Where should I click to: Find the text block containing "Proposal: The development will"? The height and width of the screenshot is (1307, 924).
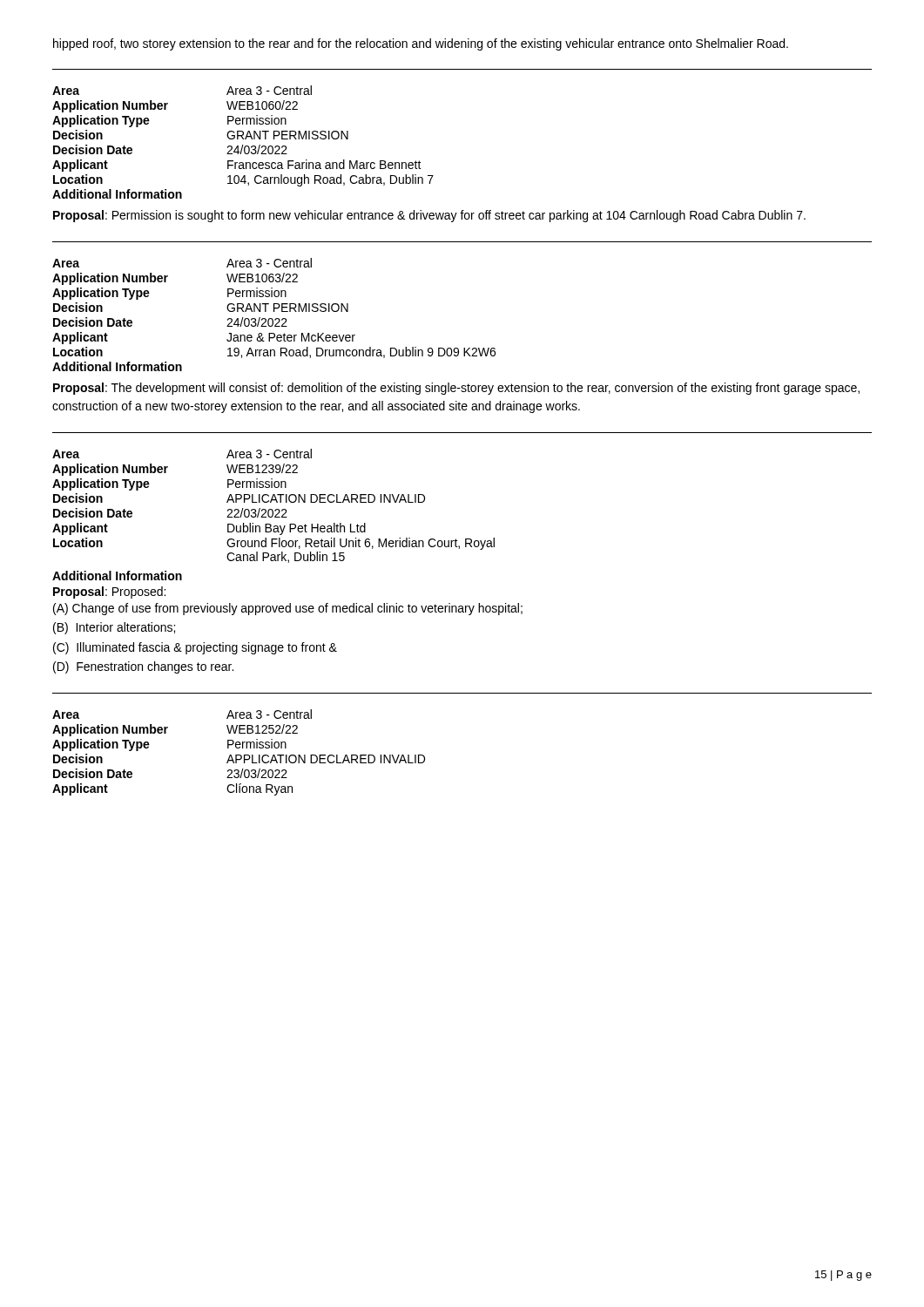(456, 397)
